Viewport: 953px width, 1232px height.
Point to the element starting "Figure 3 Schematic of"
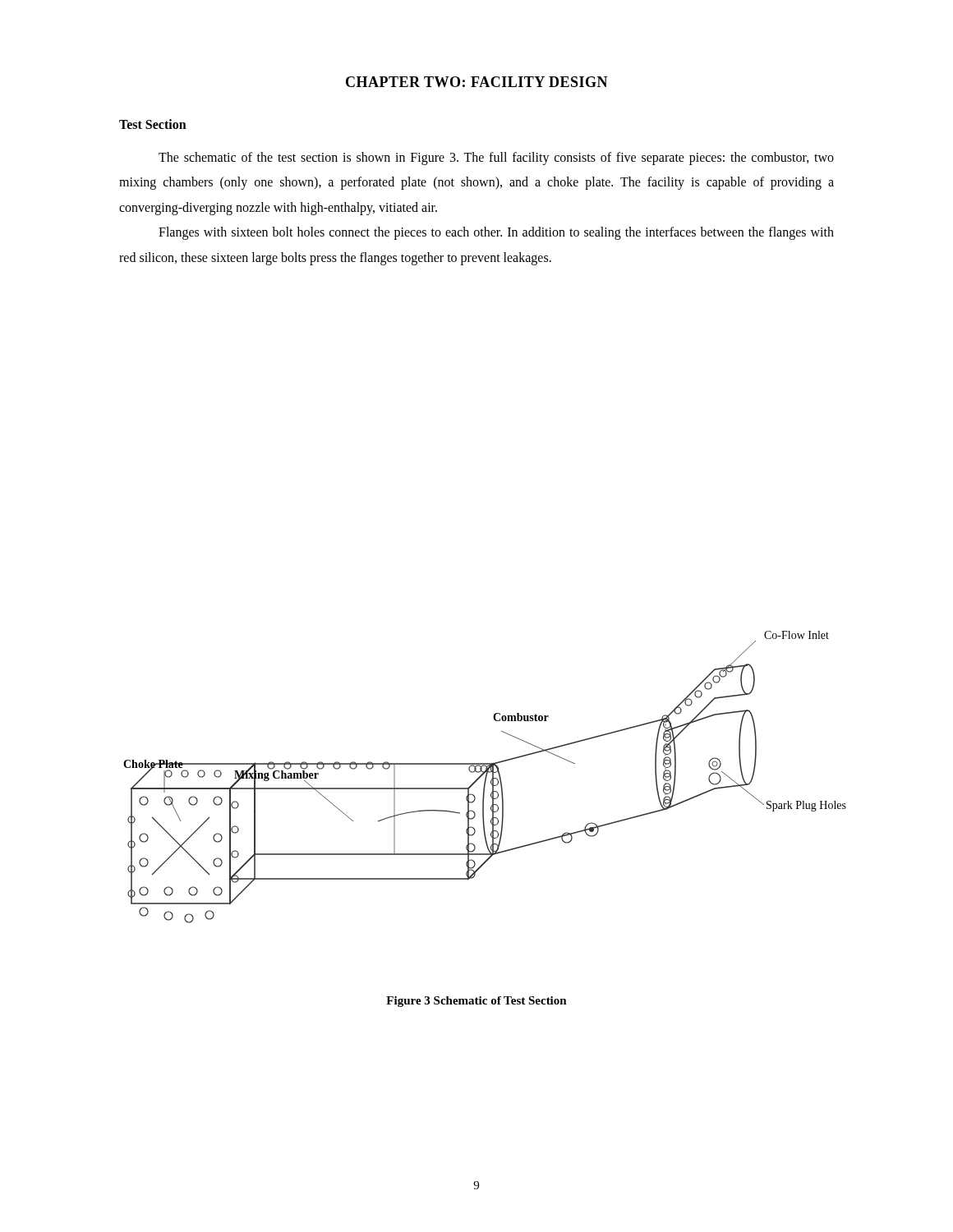point(476,1000)
